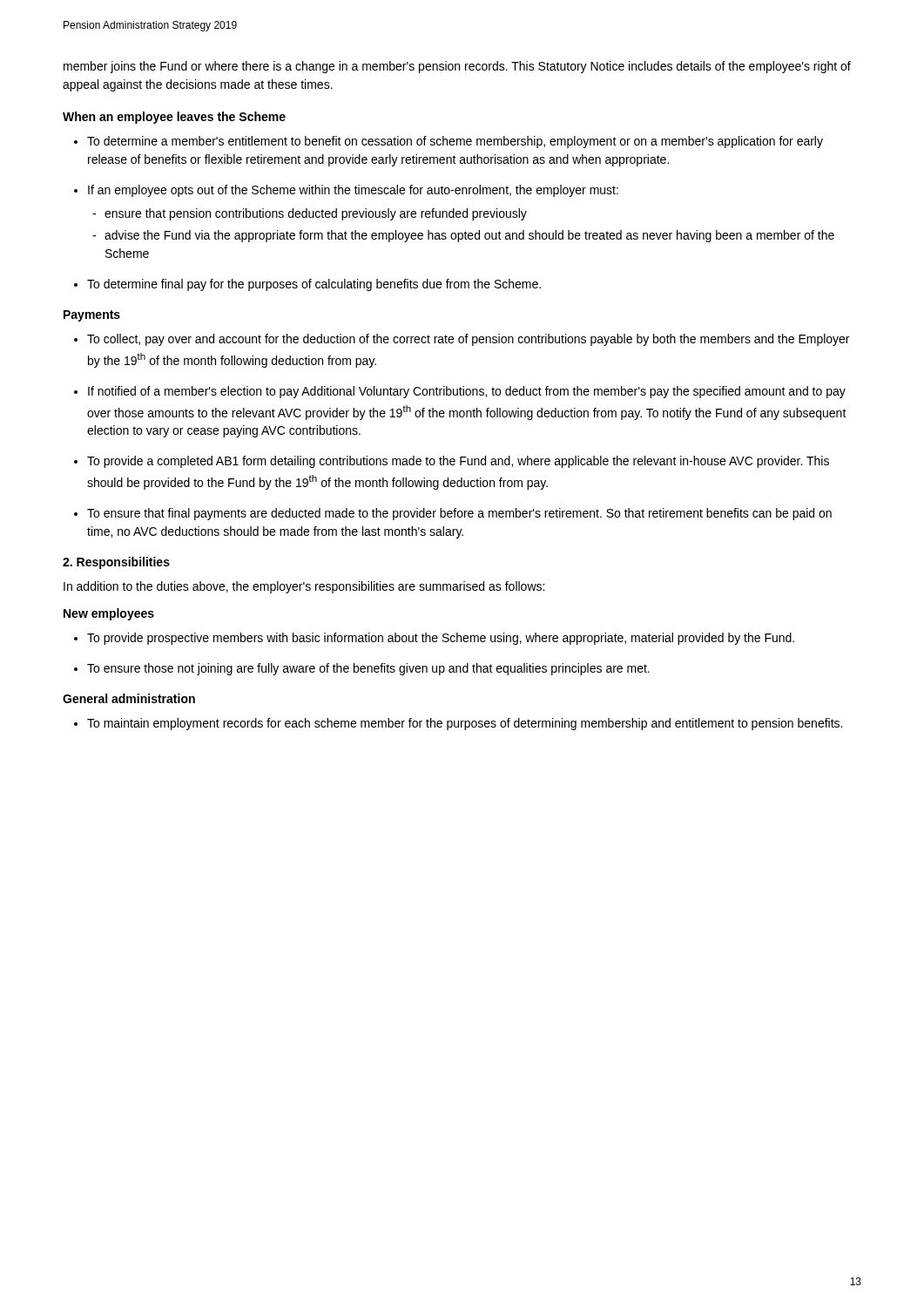The image size is (924, 1307).
Task: Navigate to the passage starting "2. Responsibilities"
Action: [x=116, y=562]
